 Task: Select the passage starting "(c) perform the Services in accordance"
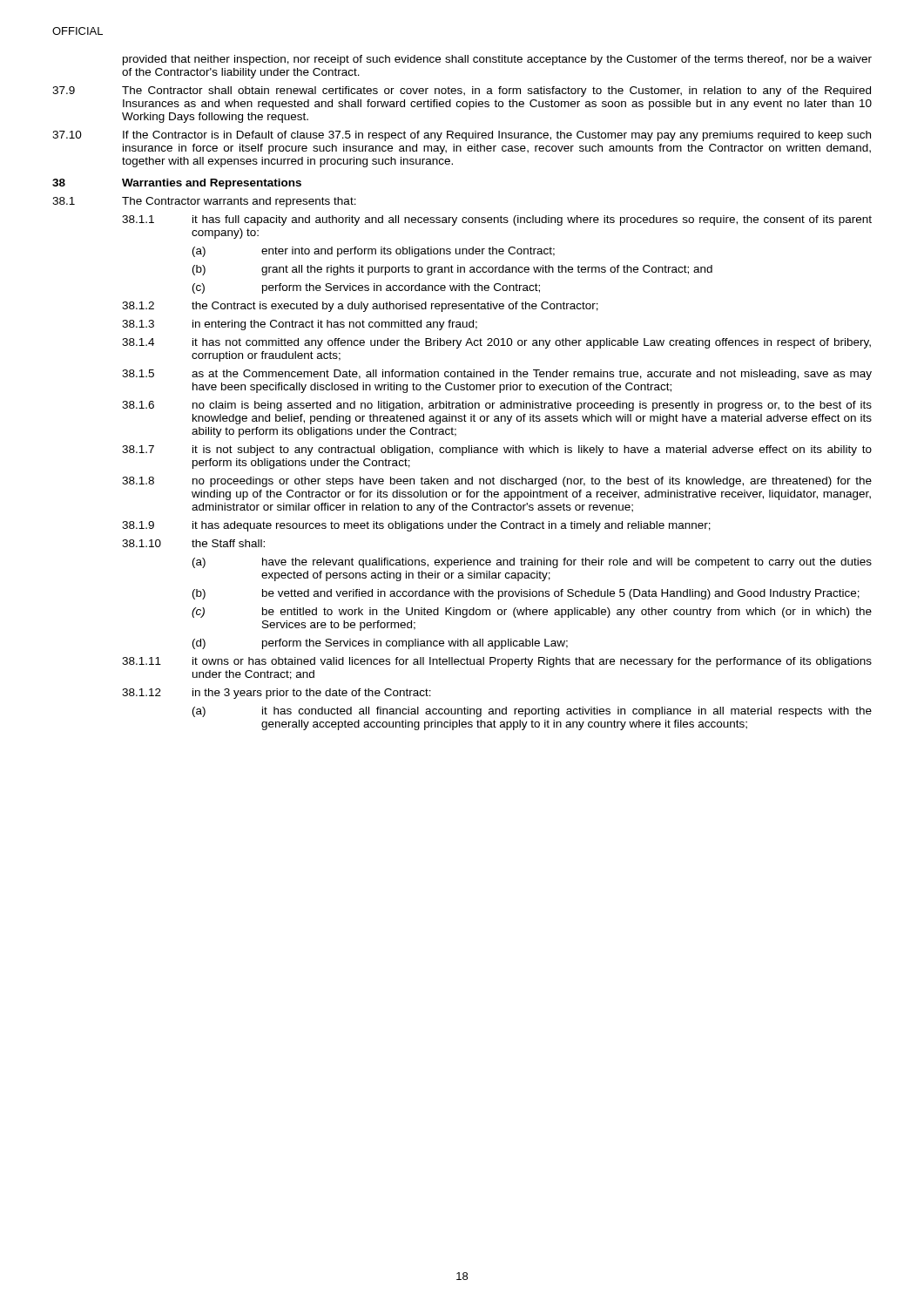pyautogui.click(x=532, y=287)
